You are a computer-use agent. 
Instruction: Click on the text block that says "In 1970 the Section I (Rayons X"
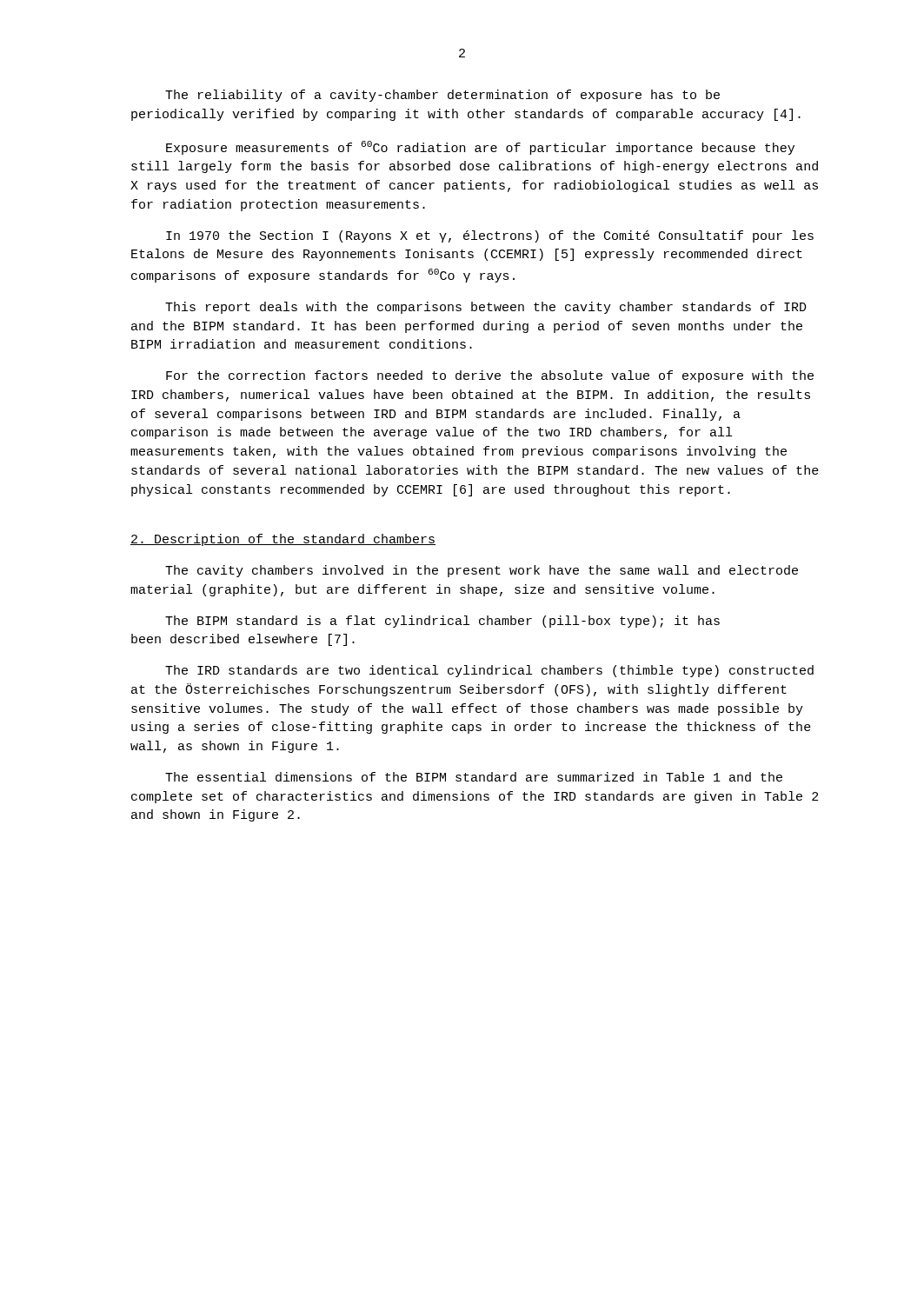[472, 257]
